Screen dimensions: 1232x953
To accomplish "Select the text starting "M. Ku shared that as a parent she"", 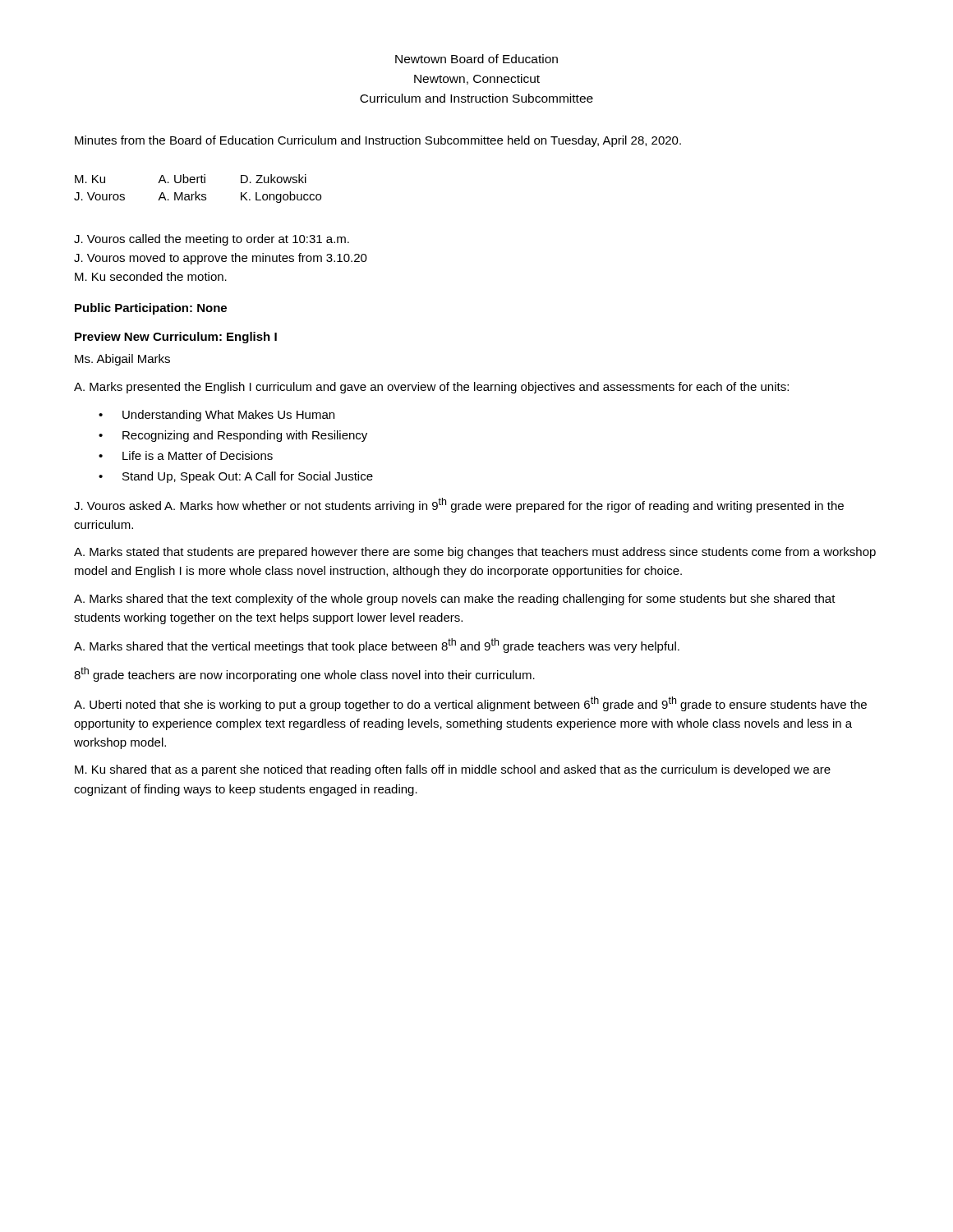I will click(x=452, y=779).
